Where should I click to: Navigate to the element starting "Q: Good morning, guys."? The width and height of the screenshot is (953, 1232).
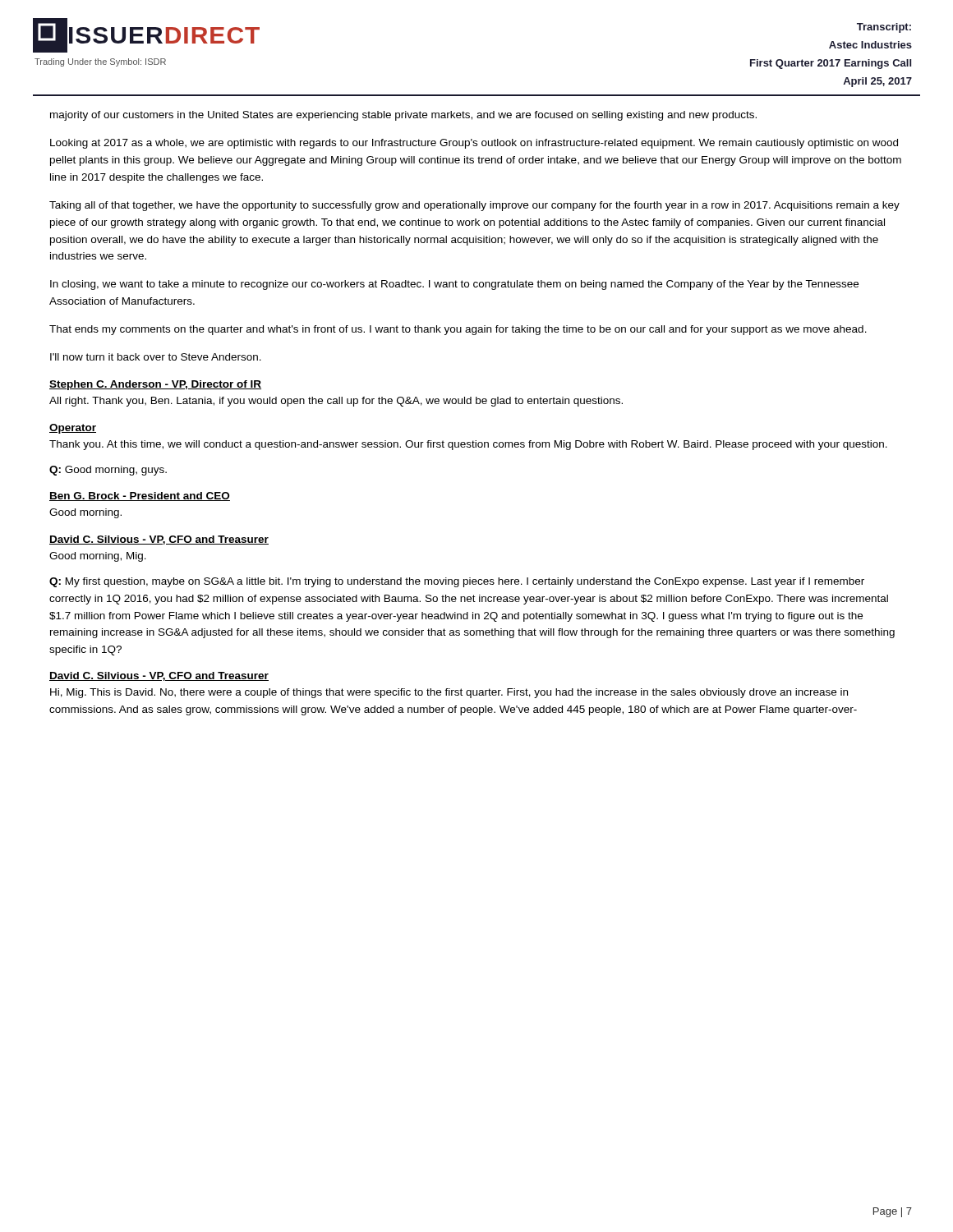click(108, 469)
